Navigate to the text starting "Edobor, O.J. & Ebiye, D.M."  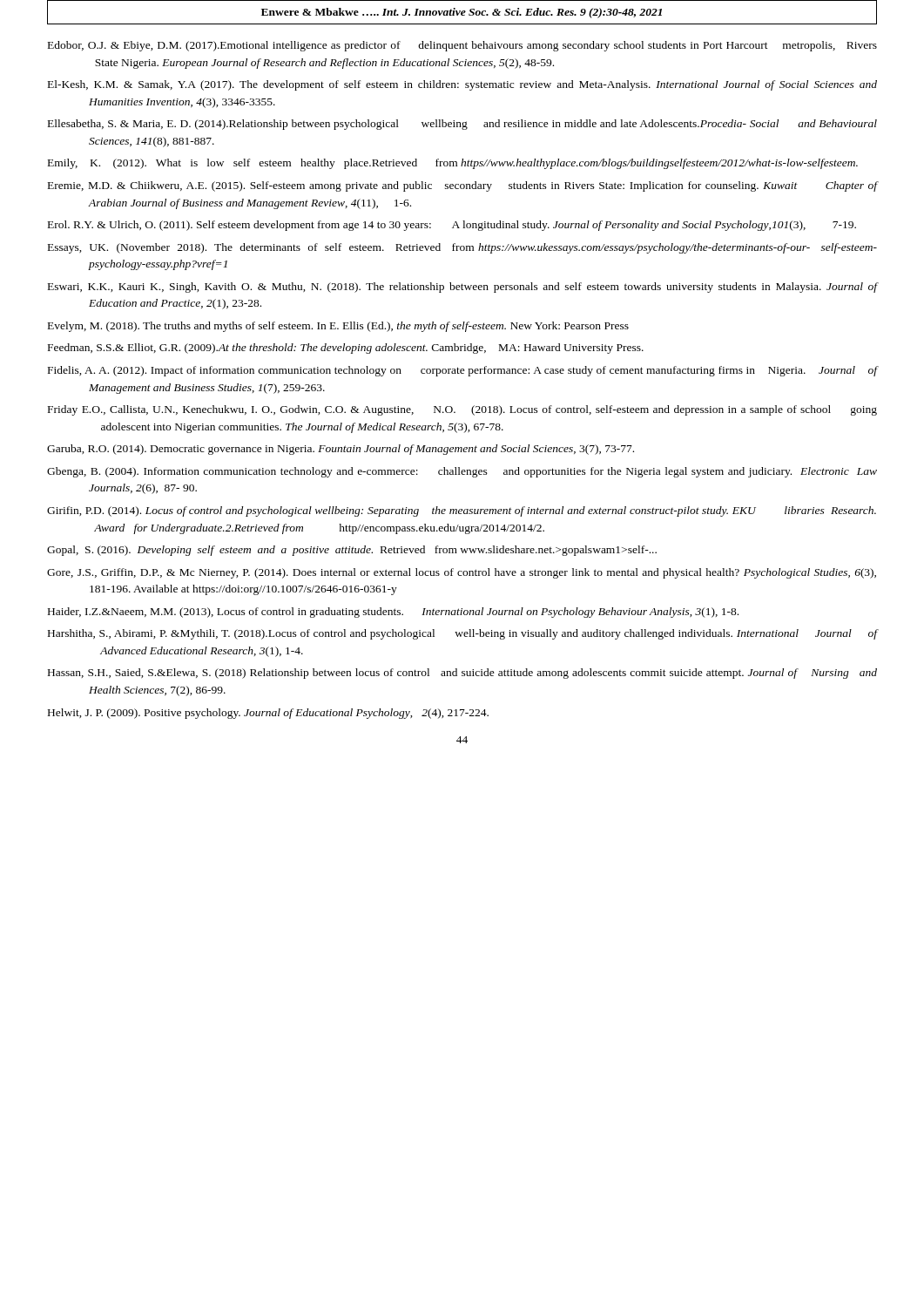tap(462, 54)
